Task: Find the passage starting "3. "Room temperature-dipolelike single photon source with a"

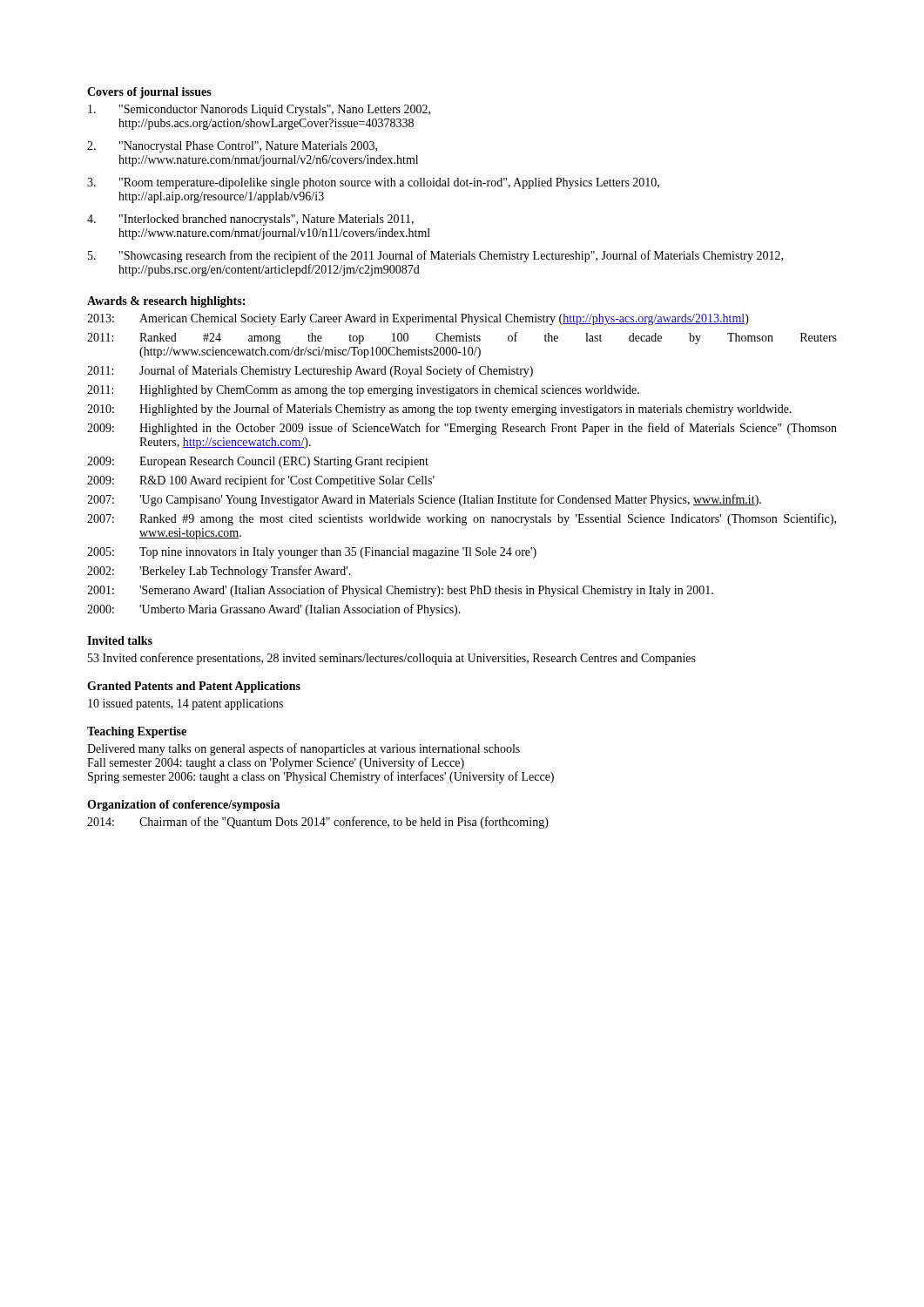Action: (462, 190)
